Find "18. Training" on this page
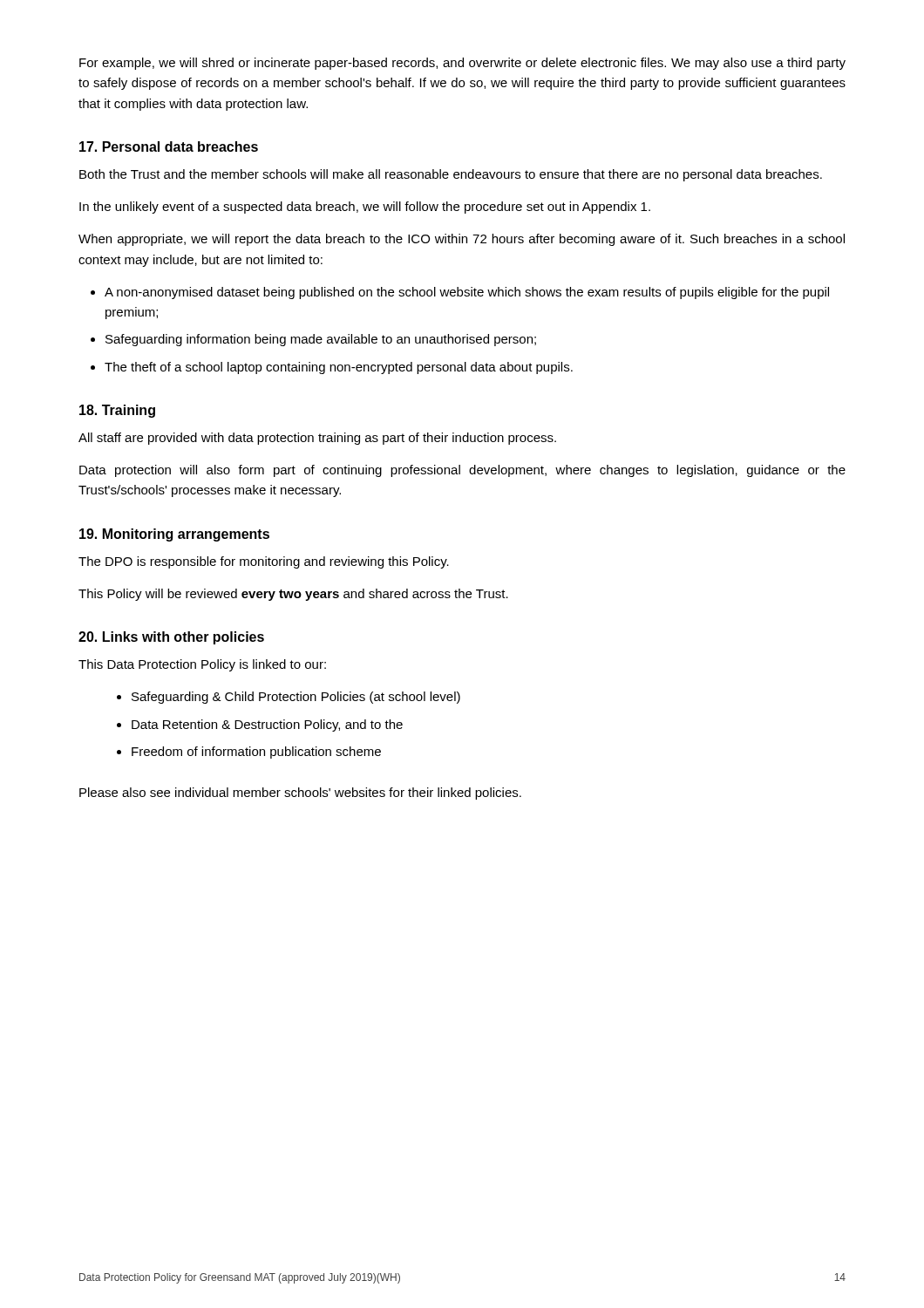 point(117,410)
